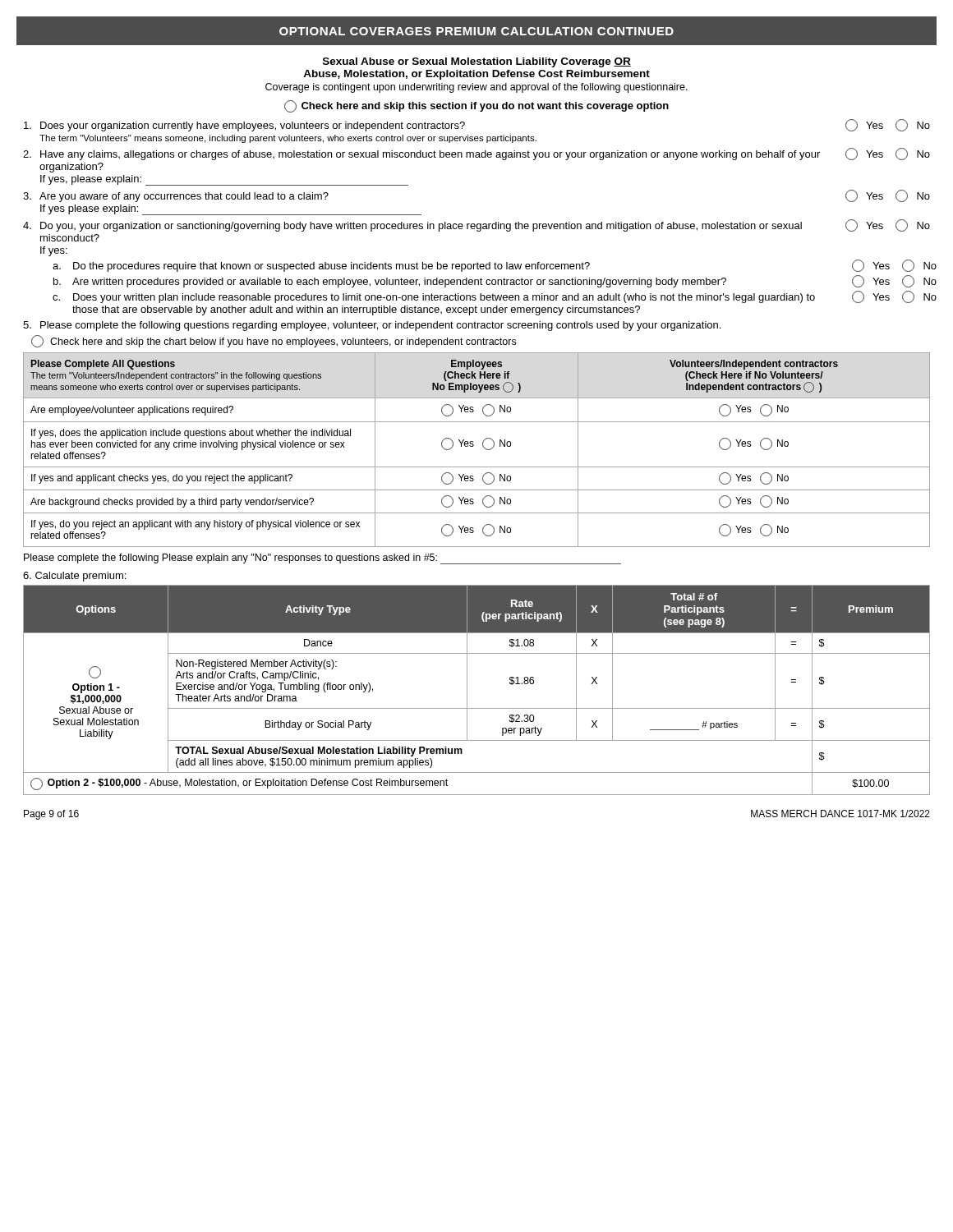This screenshot has width=953, height=1232.
Task: Select the section header that says "OPTIONAL COVERAGES PREMIUM CALCULATION CONTINUED"
Action: click(x=476, y=31)
